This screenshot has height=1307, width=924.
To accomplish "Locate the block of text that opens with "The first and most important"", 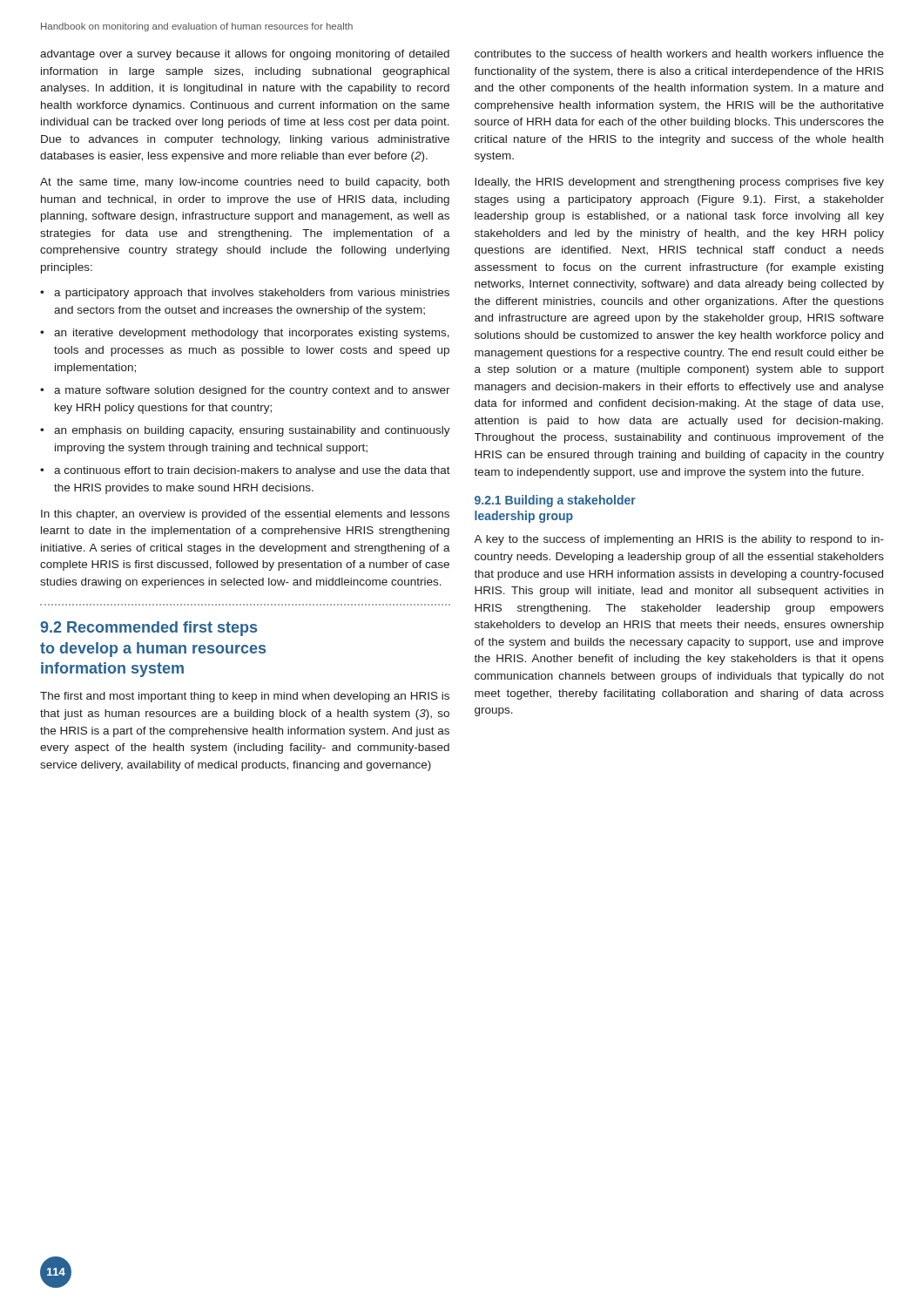I will 245,730.
